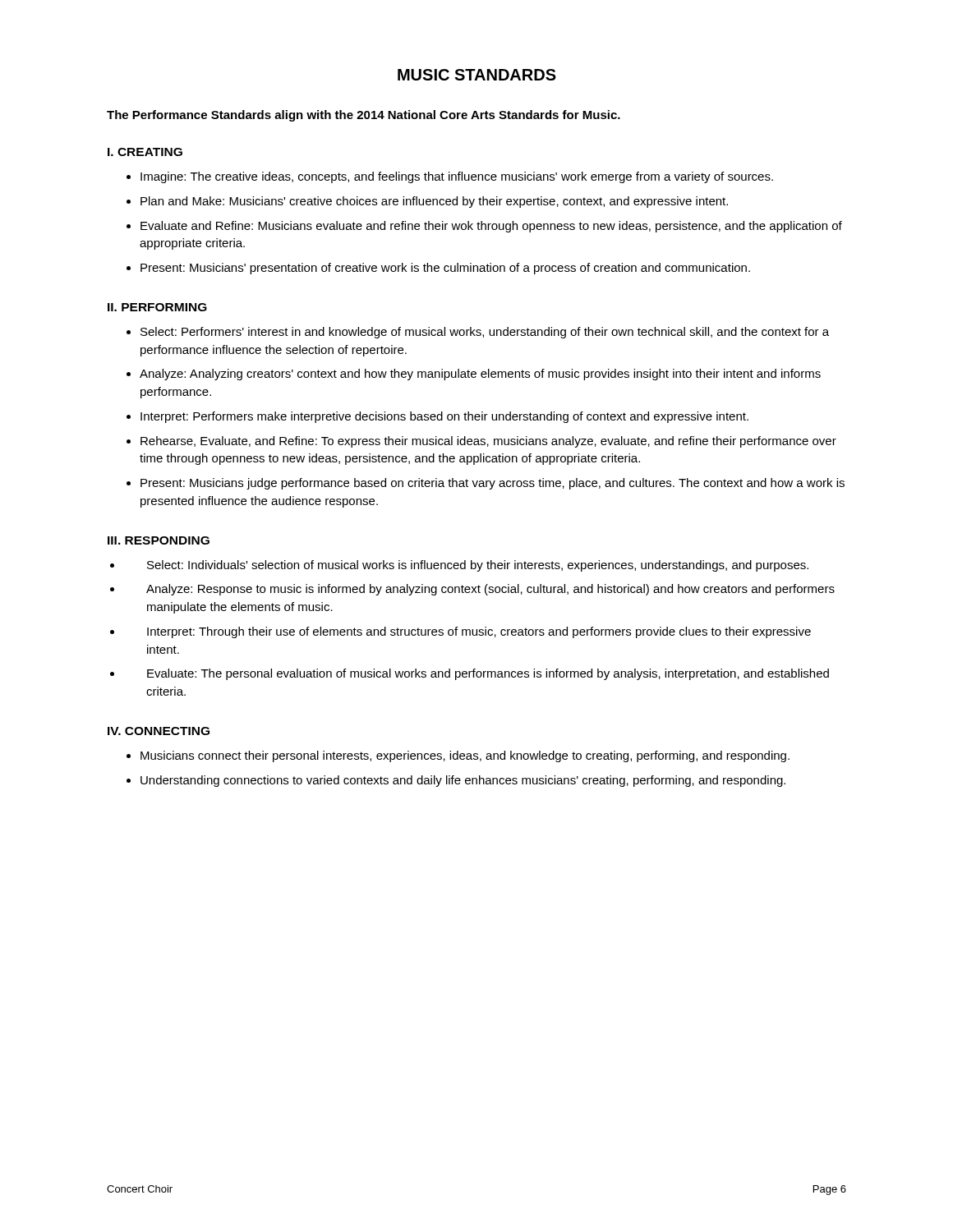Click on the text block starting "I. CREATING"
Screen dimensions: 1232x953
(x=145, y=152)
